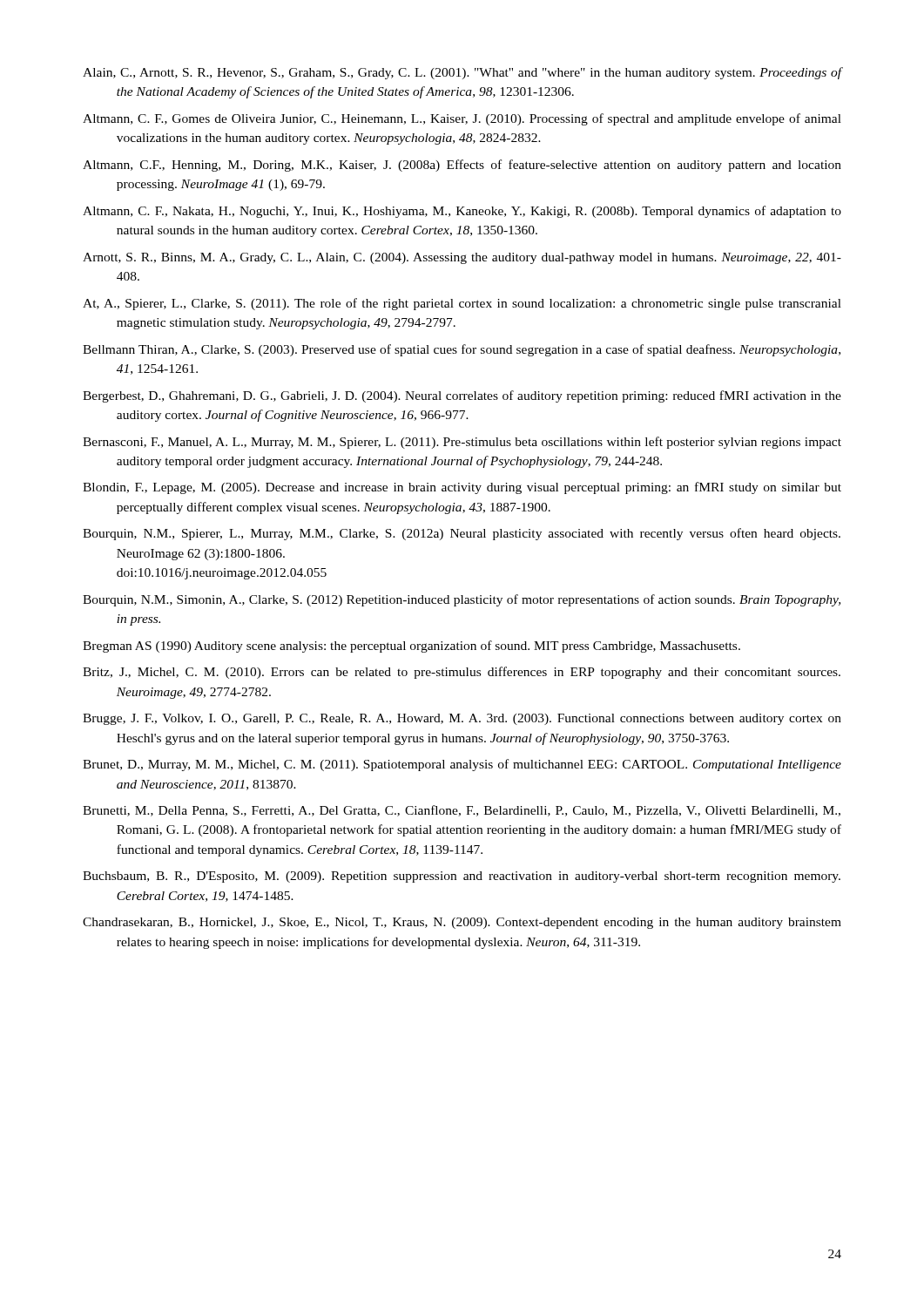Locate the block of text that opens with "Chandrasekaran, B., Hornickel, J.,"
This screenshot has width=924, height=1307.
pos(462,932)
